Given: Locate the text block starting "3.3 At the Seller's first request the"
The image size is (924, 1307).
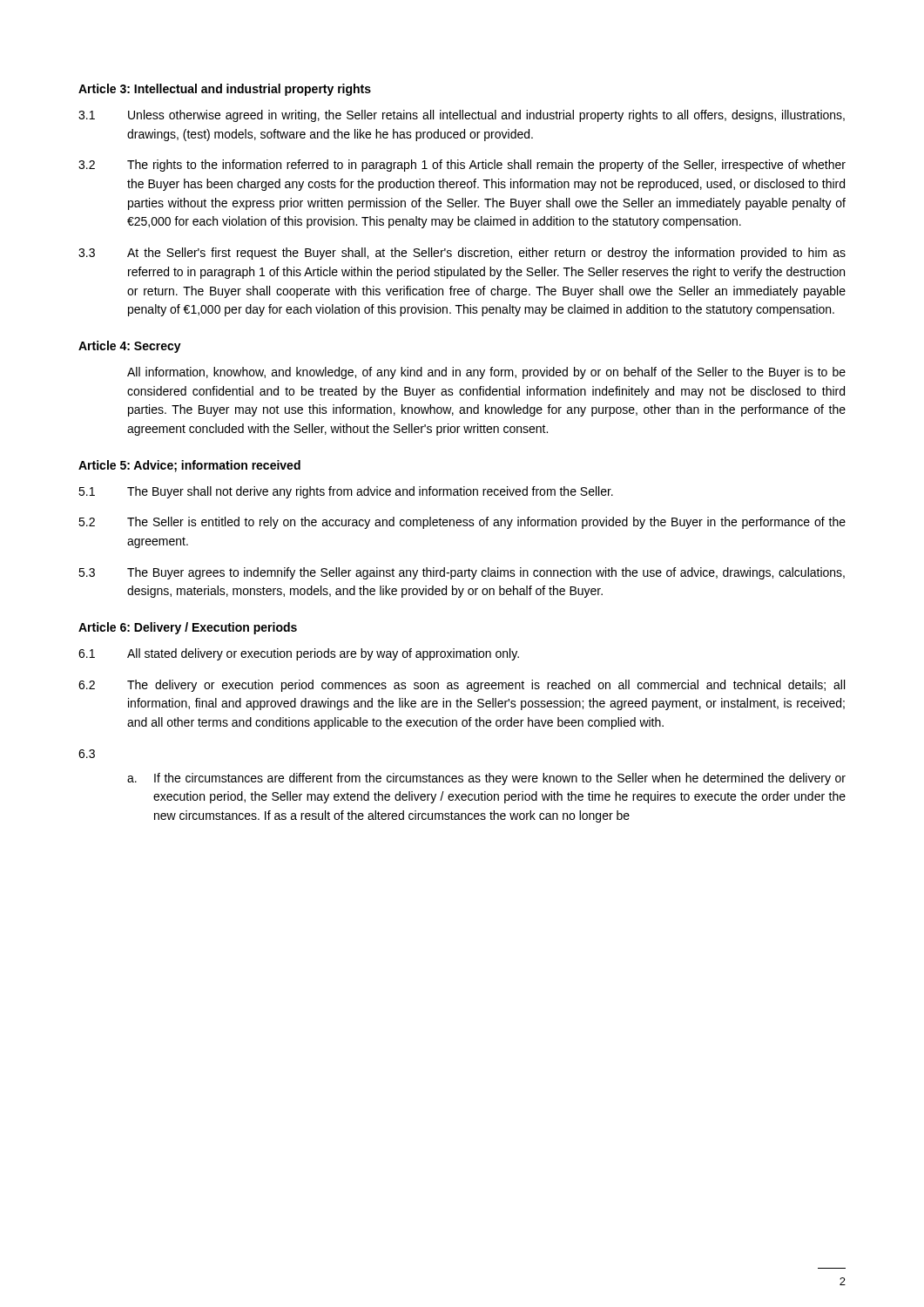Looking at the screenshot, I should (462, 282).
